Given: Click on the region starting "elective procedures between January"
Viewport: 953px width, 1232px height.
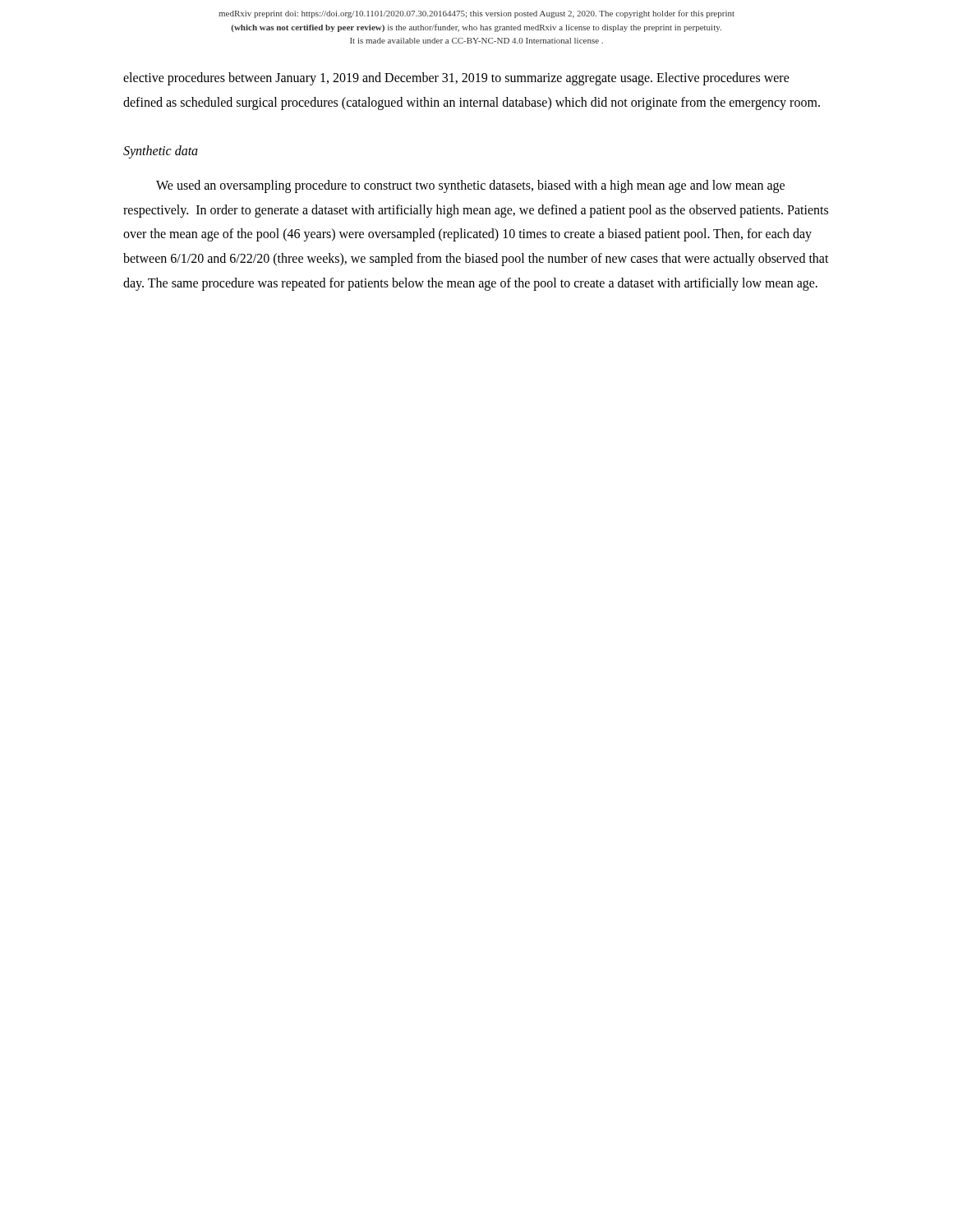Looking at the screenshot, I should pos(472,90).
